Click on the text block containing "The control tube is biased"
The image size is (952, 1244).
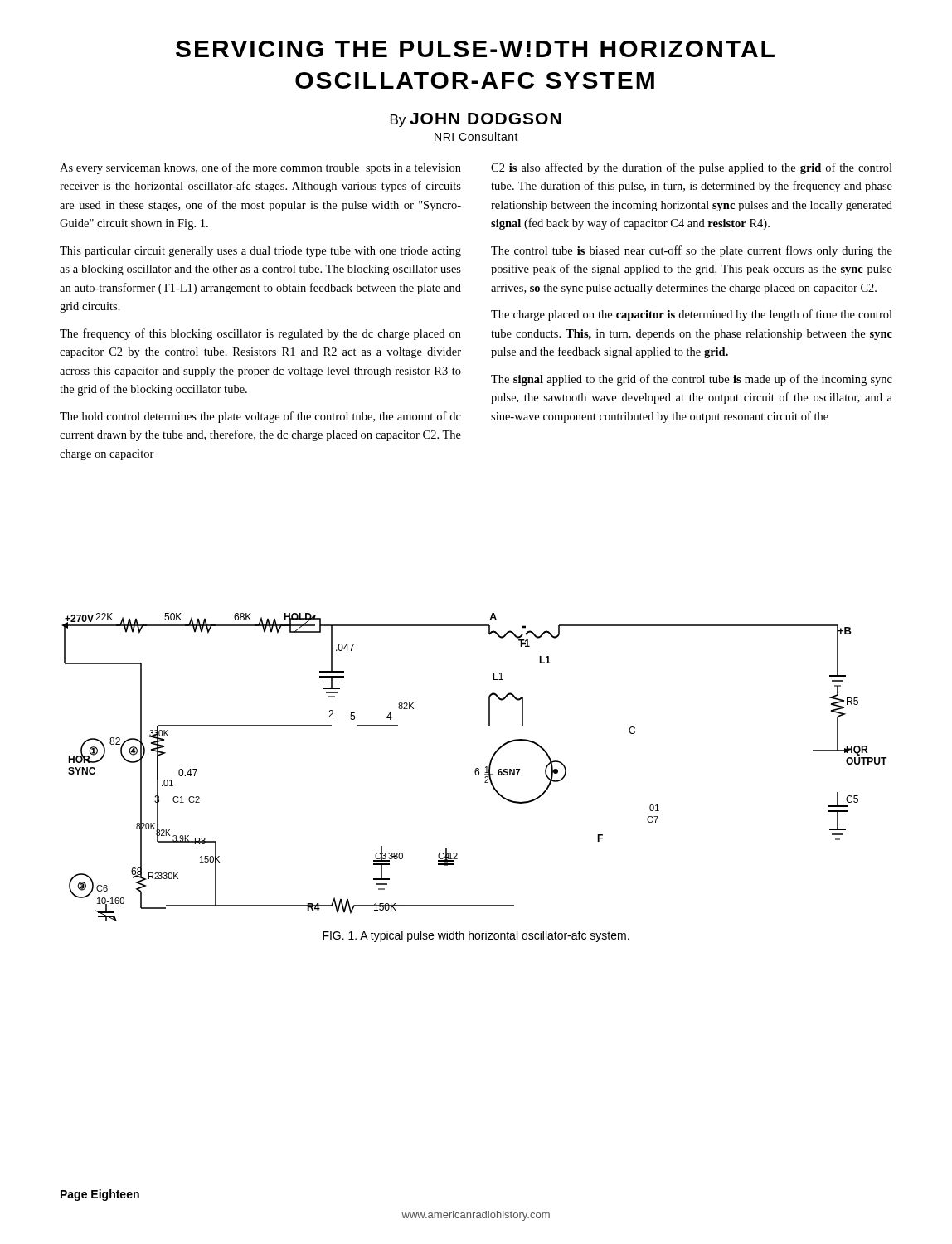pyautogui.click(x=692, y=269)
